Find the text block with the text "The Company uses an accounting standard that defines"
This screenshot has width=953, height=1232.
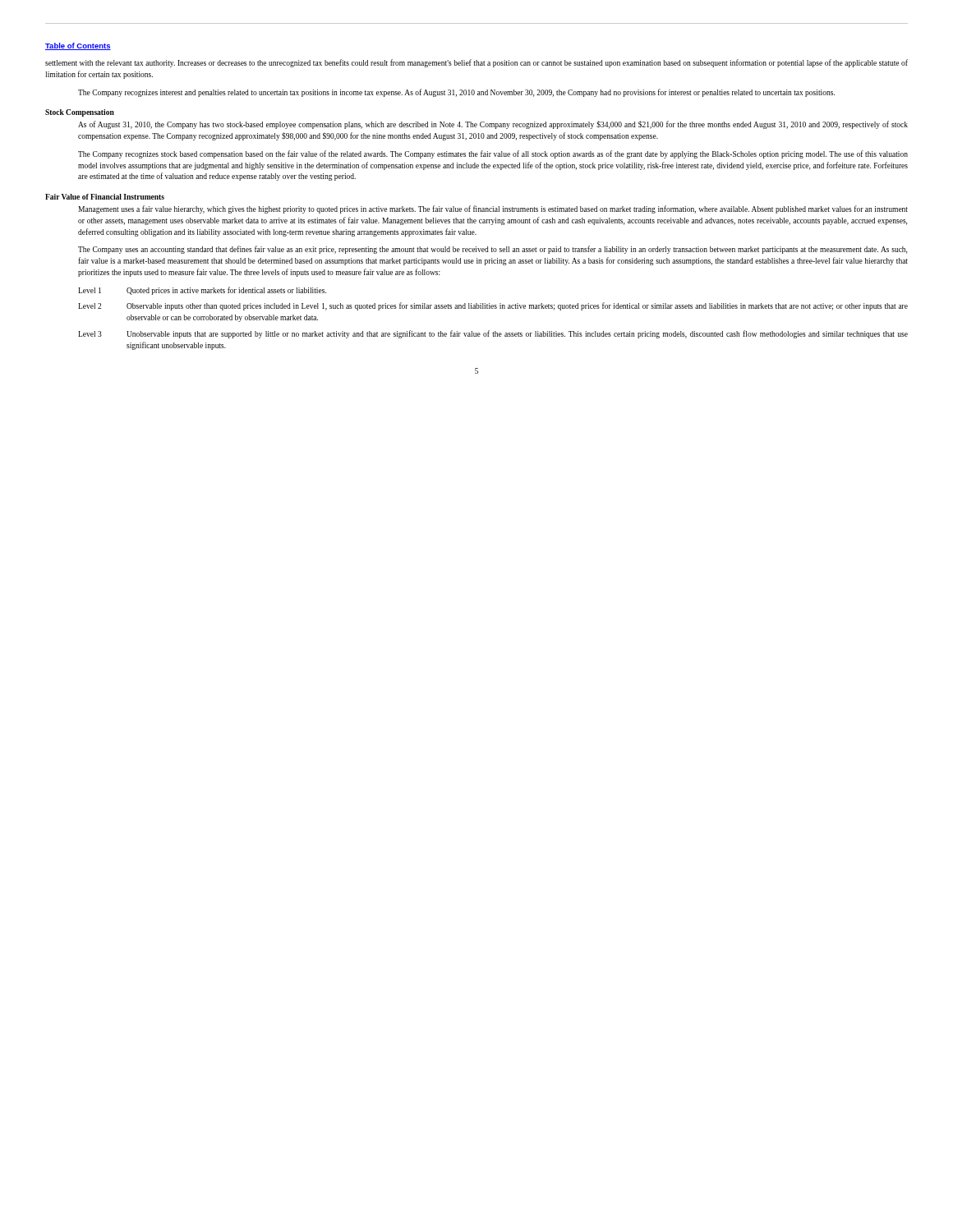coord(493,261)
